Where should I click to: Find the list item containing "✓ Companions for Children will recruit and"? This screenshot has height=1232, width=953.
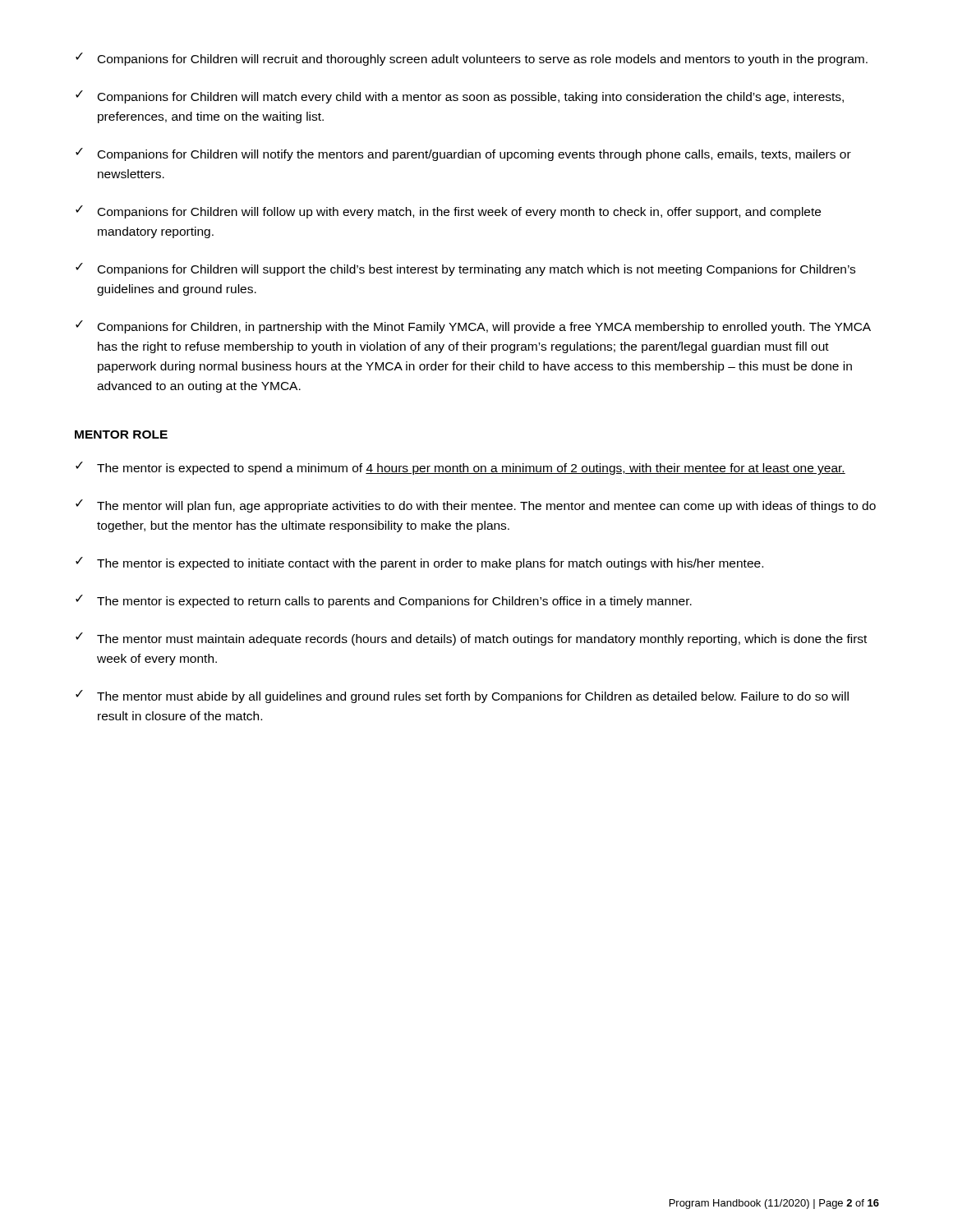[x=476, y=59]
